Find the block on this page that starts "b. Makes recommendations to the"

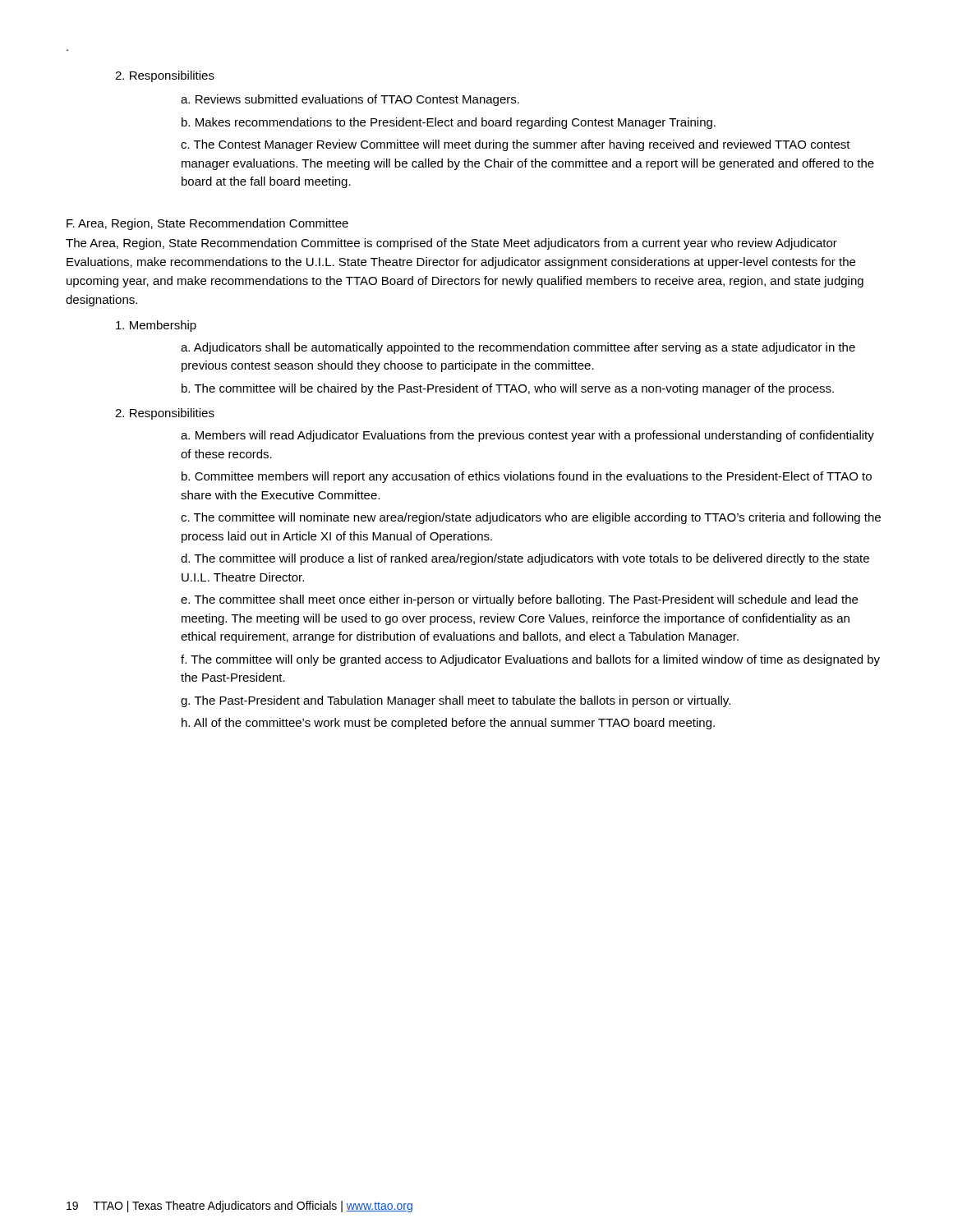449,122
